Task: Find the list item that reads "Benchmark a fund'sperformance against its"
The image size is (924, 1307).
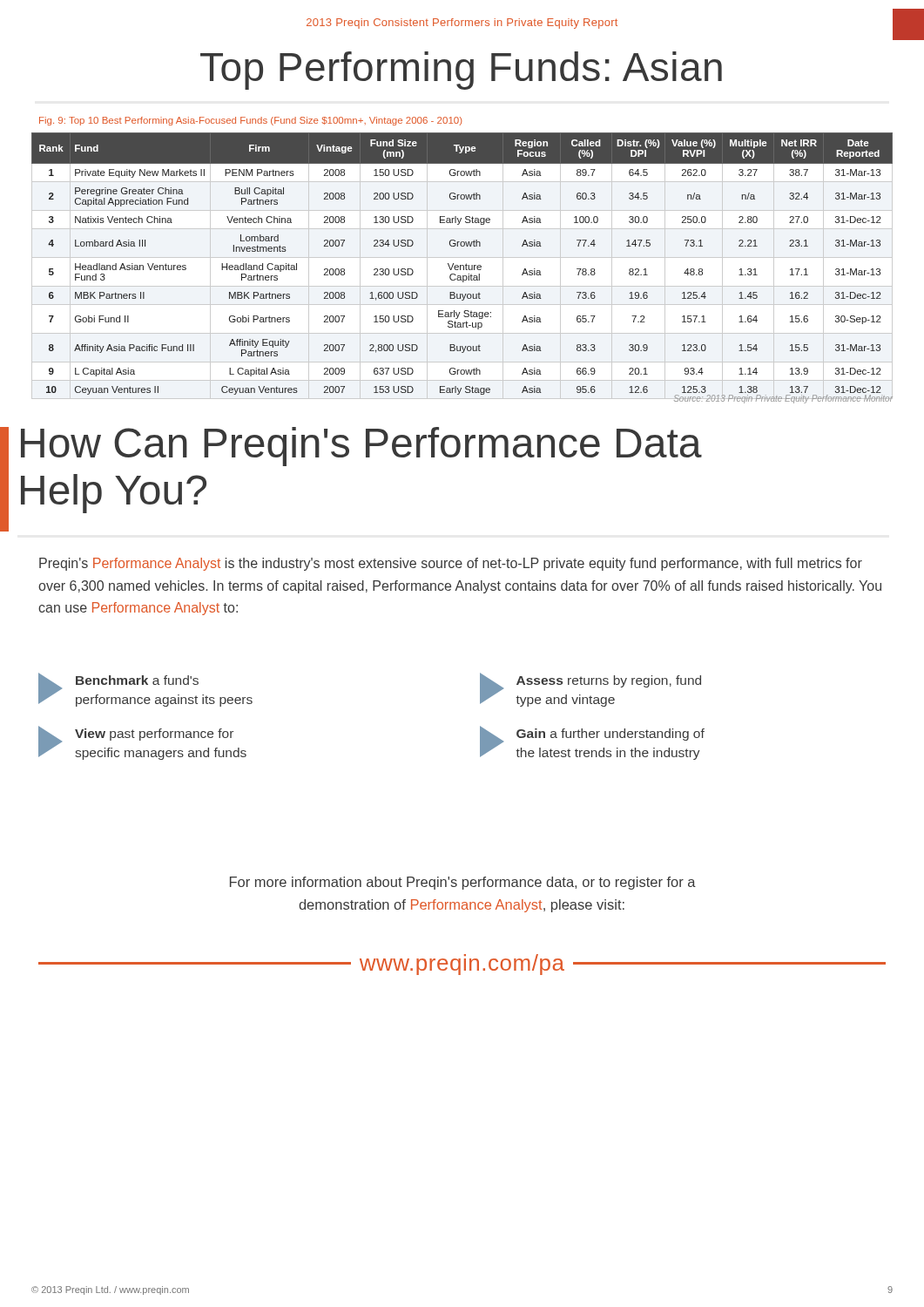Action: pyautogui.click(x=146, y=690)
